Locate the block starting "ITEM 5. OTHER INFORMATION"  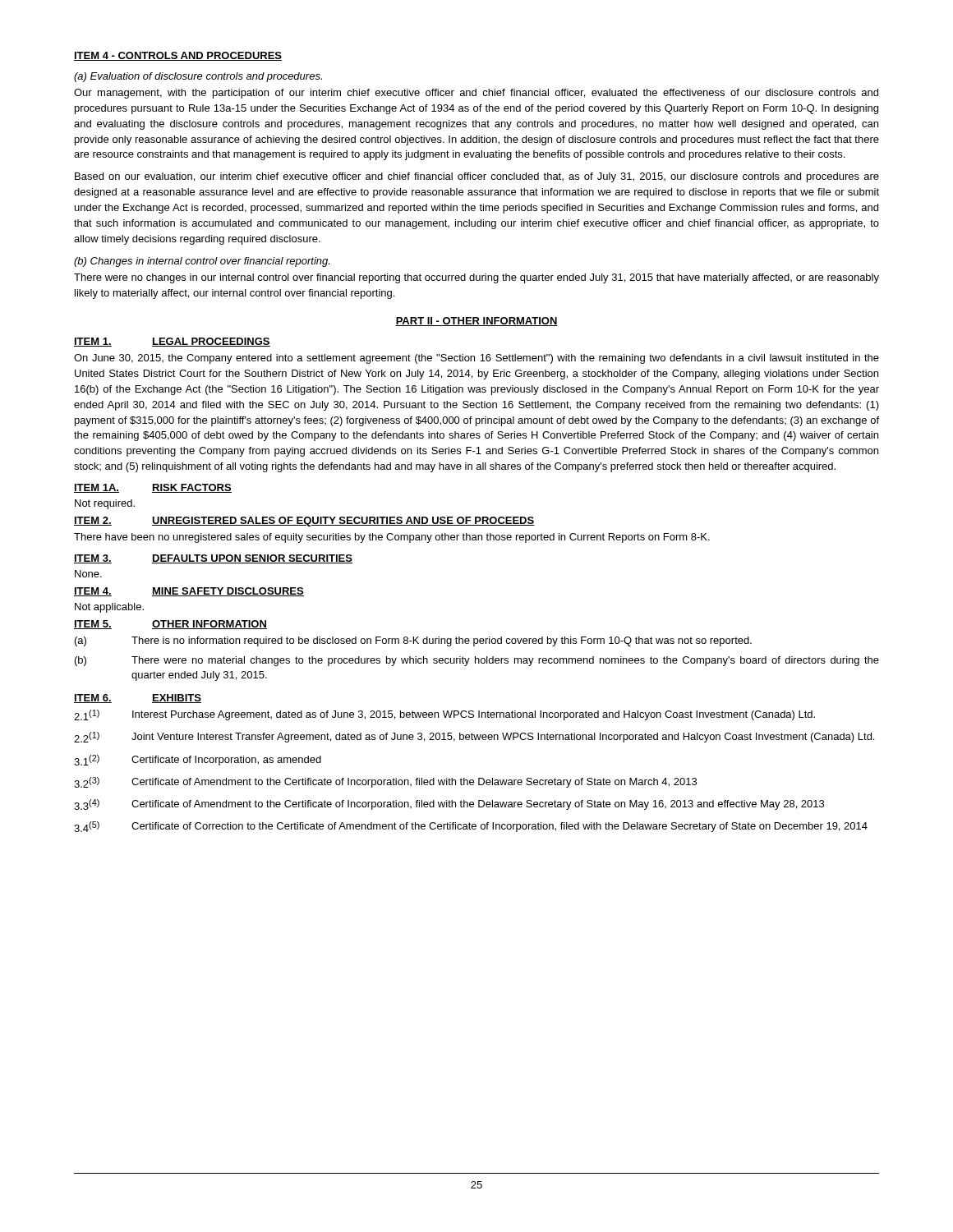point(170,625)
